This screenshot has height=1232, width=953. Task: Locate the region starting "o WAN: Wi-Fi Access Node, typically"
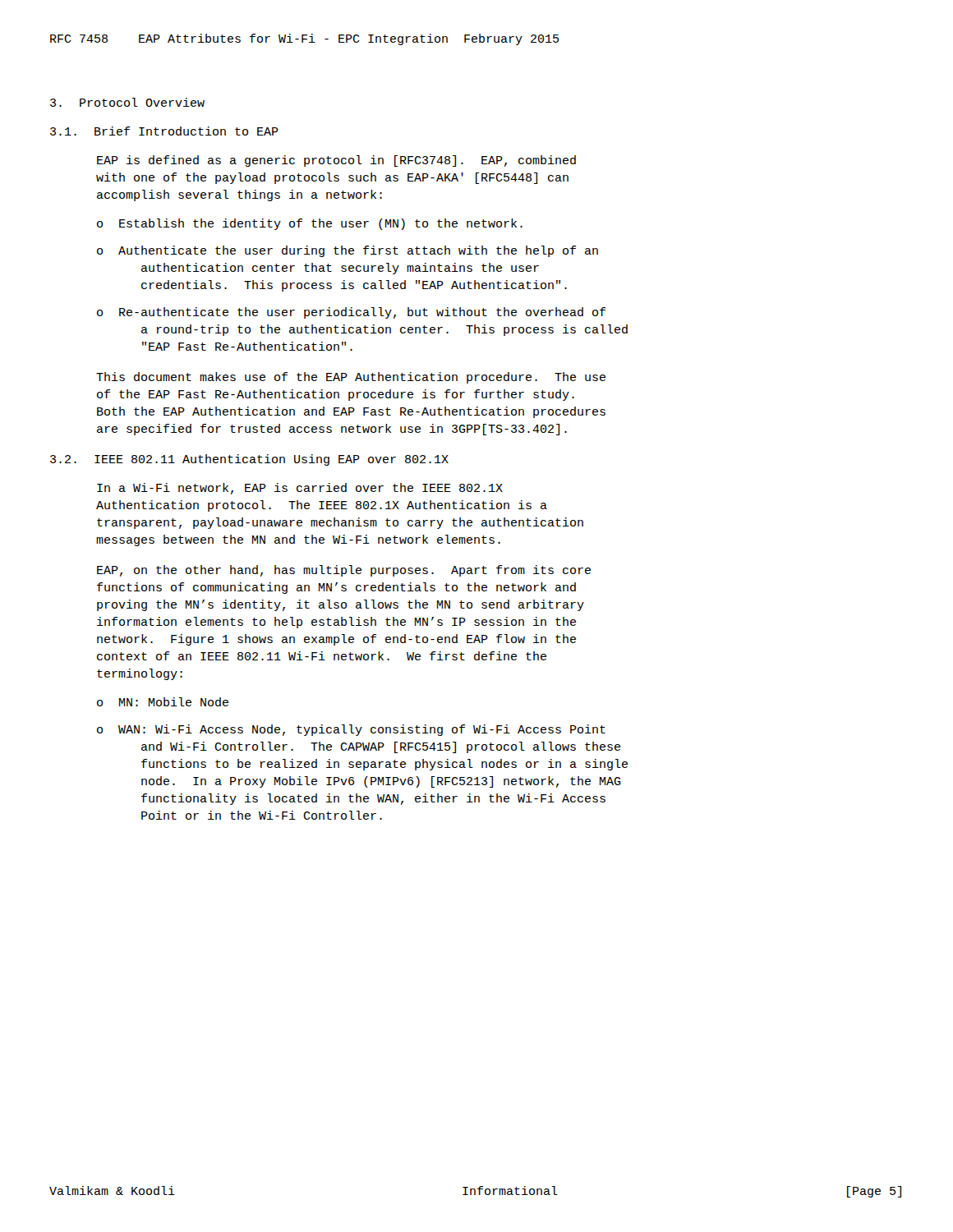[x=351, y=774]
